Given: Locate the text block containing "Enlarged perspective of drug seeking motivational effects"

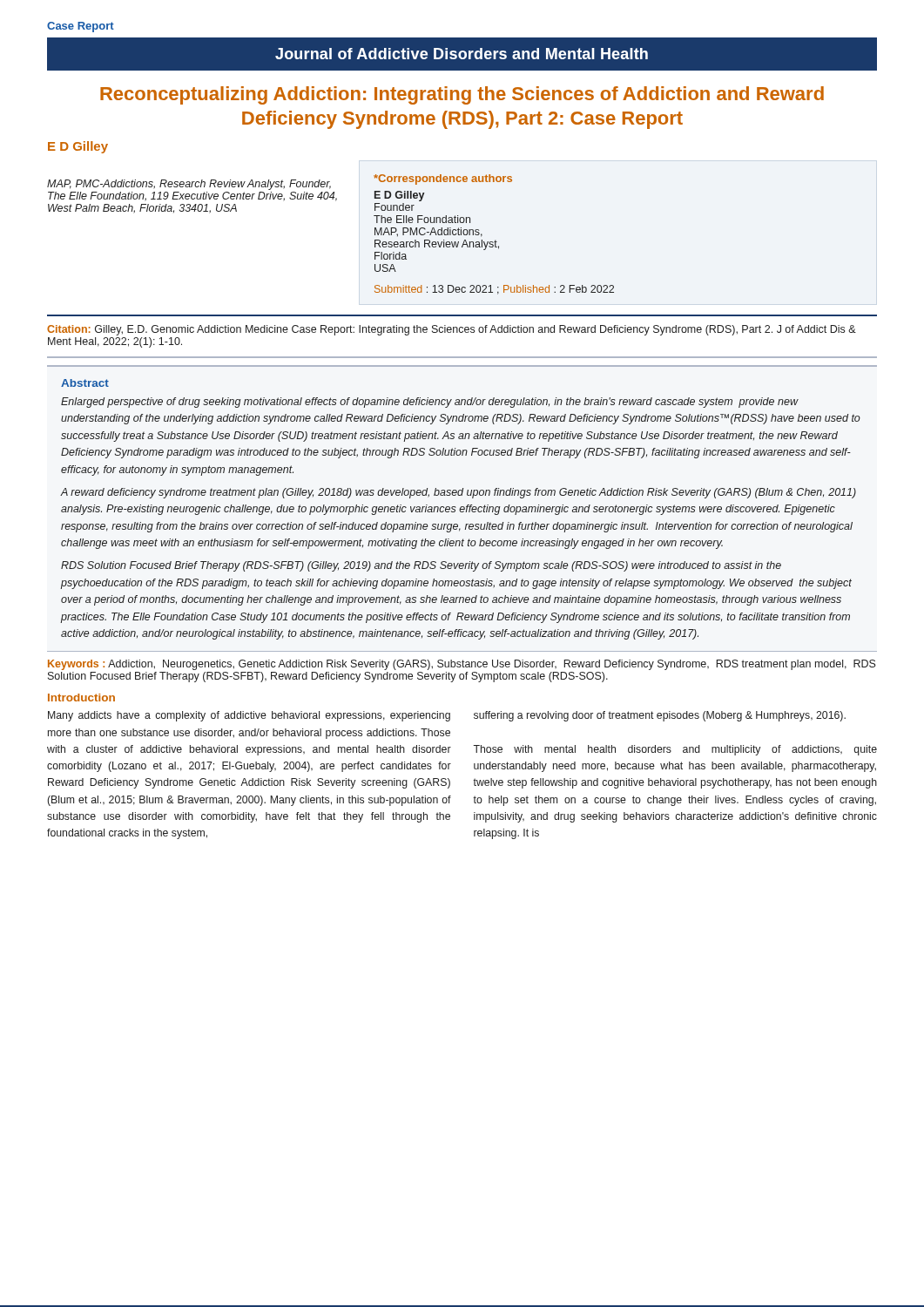Looking at the screenshot, I should tap(461, 435).
